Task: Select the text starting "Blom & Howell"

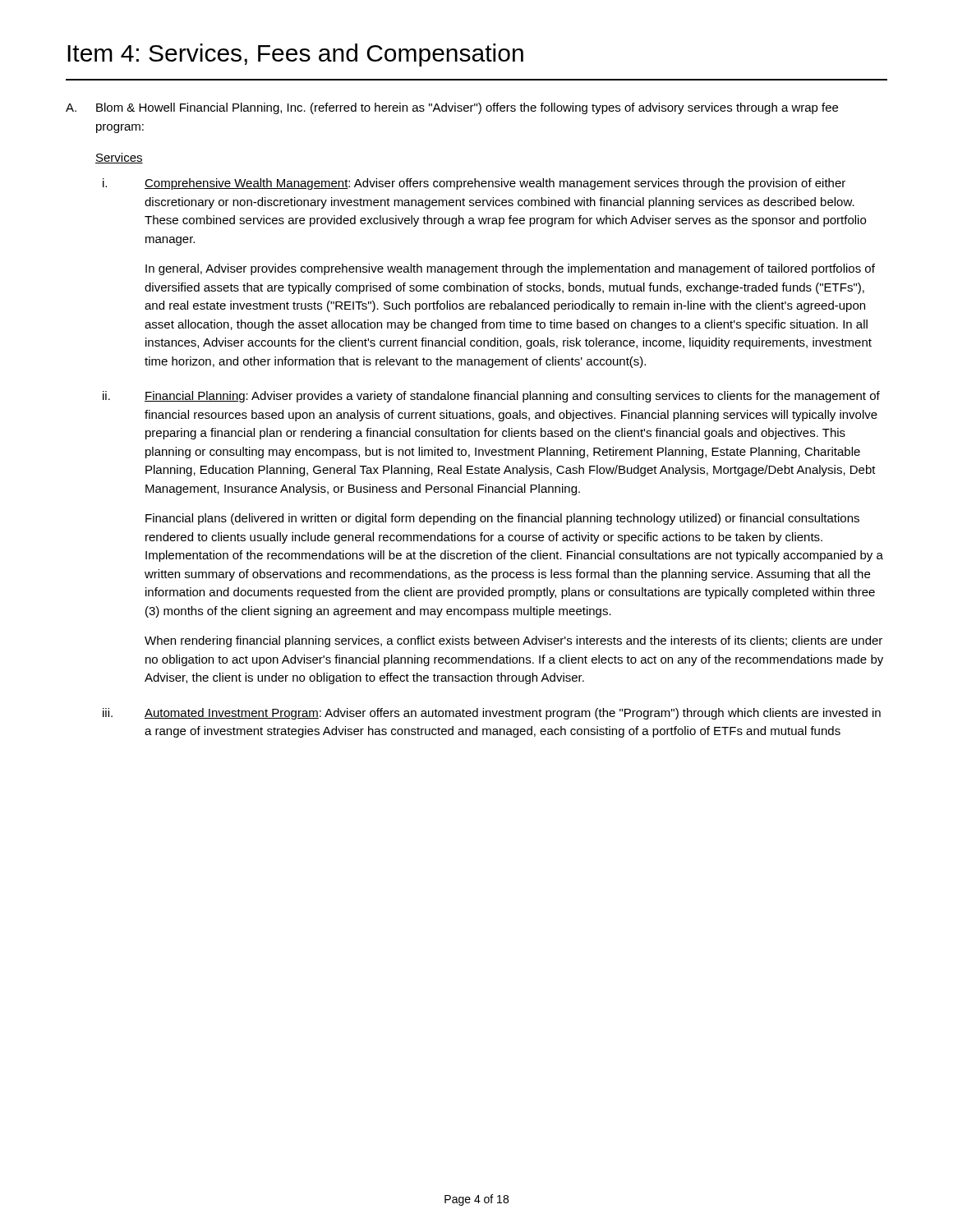Action: click(x=467, y=116)
